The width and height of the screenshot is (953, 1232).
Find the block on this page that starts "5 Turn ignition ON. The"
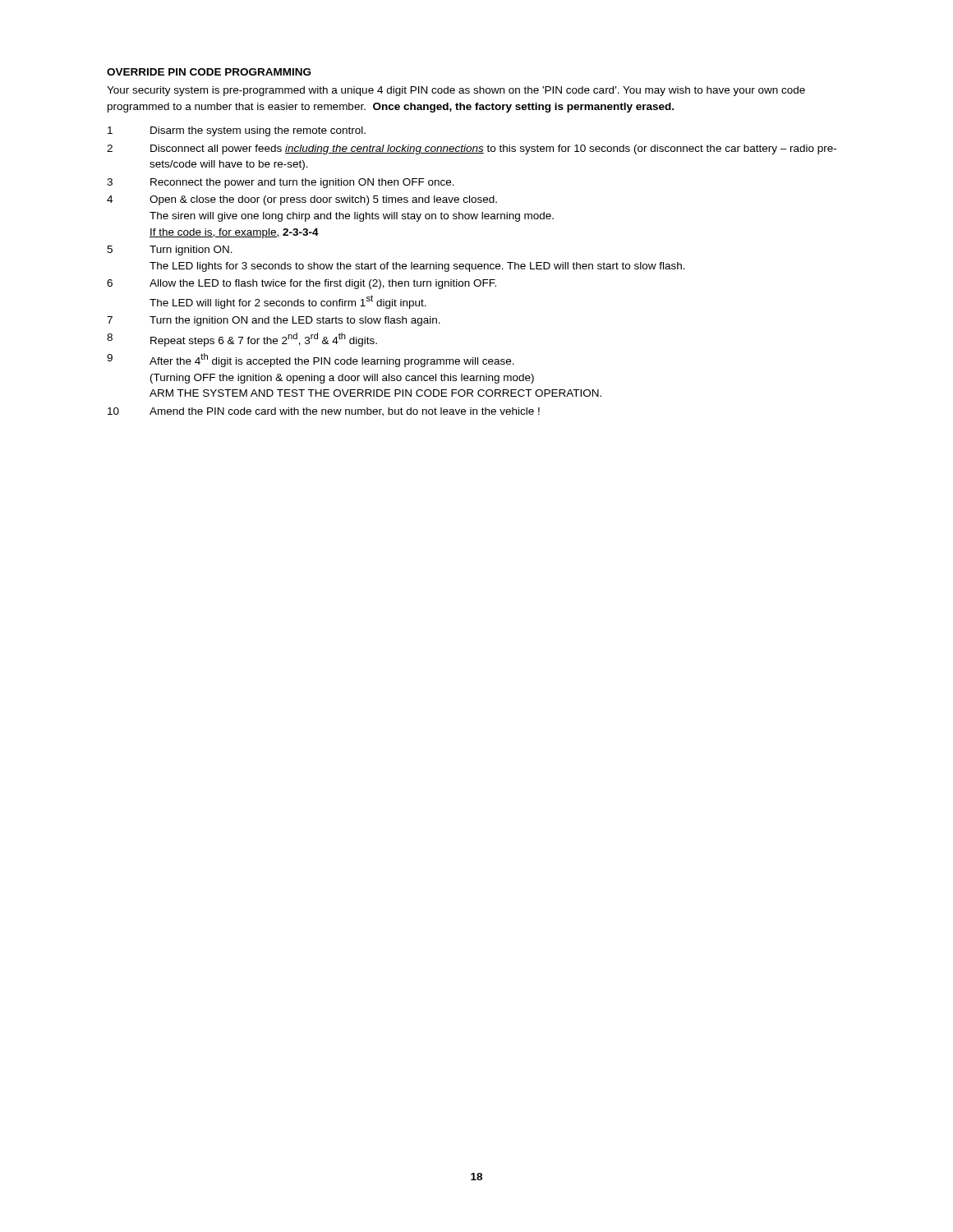tap(476, 258)
